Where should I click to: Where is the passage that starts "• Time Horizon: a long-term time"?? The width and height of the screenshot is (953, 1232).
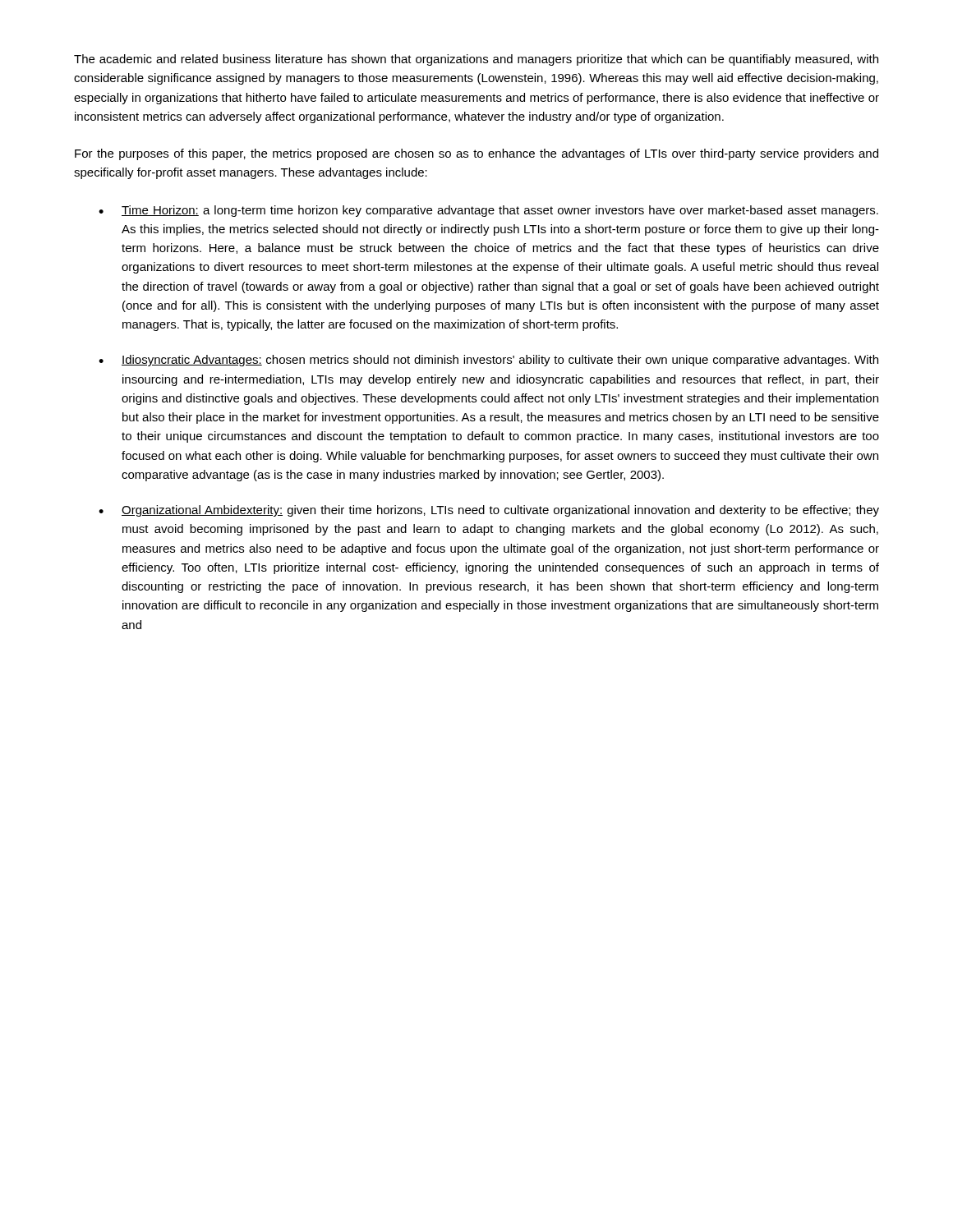[489, 267]
